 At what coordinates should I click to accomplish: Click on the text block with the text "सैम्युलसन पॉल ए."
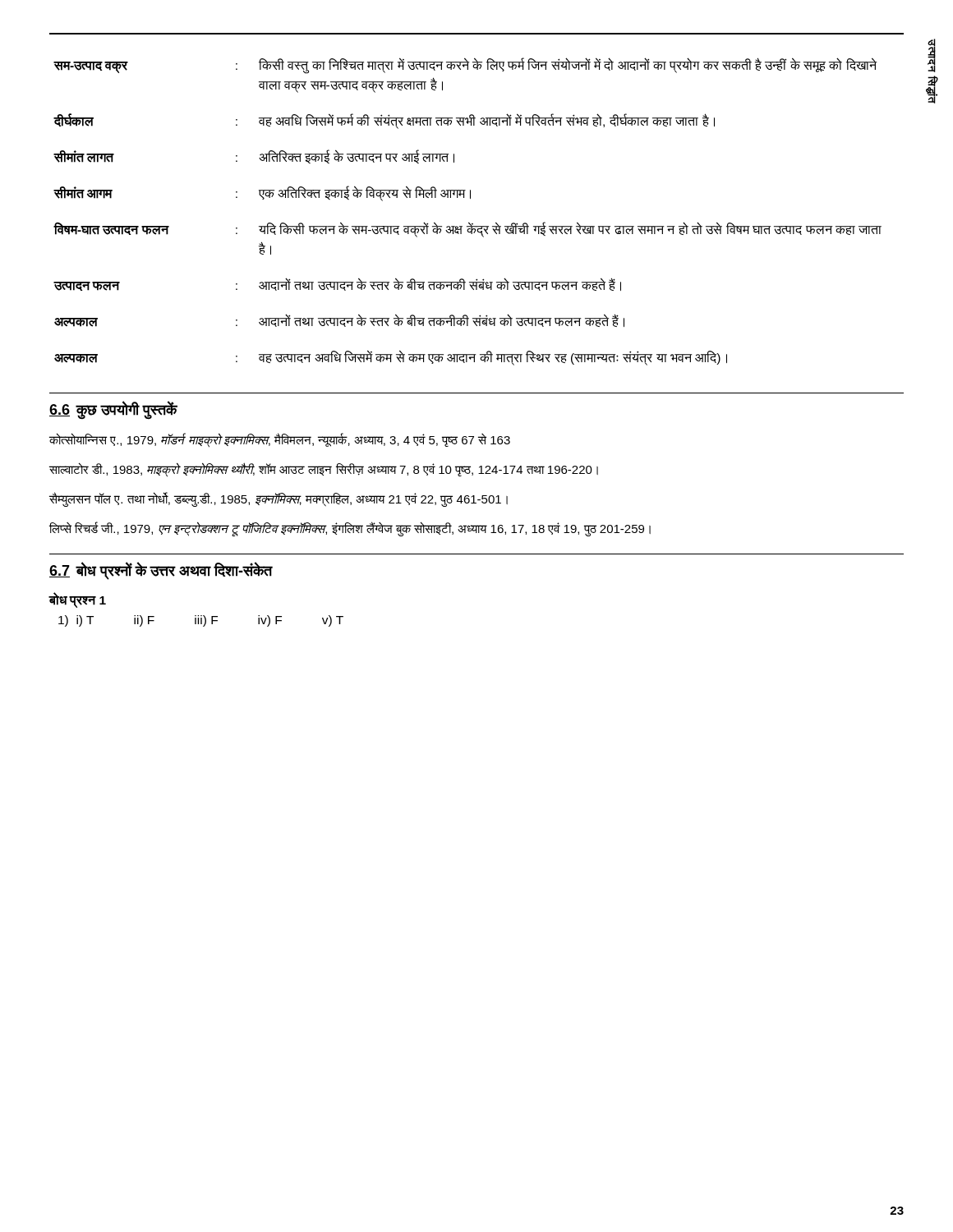[x=280, y=499]
